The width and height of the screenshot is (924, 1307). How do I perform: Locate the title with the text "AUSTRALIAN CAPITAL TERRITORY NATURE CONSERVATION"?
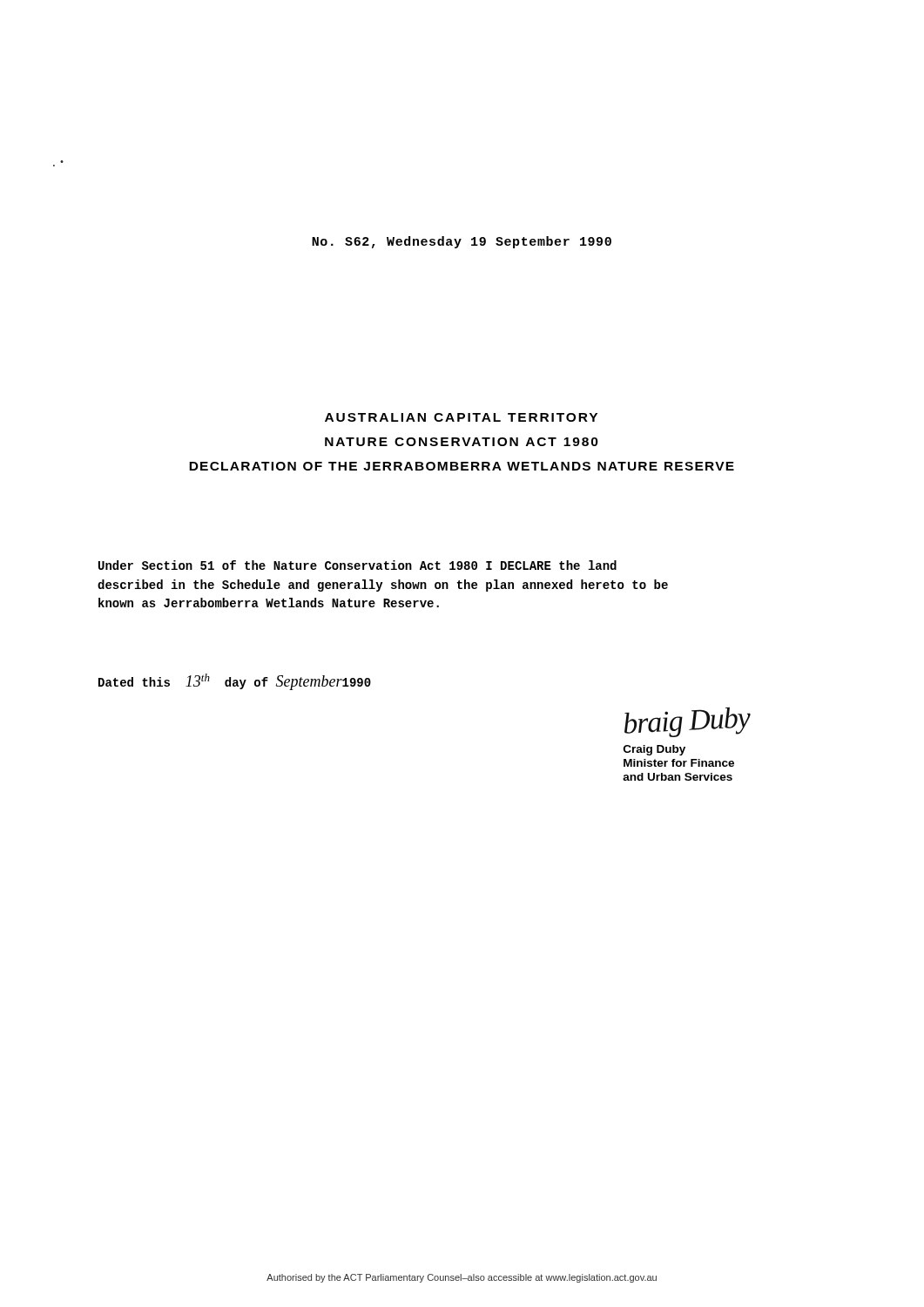point(462,442)
